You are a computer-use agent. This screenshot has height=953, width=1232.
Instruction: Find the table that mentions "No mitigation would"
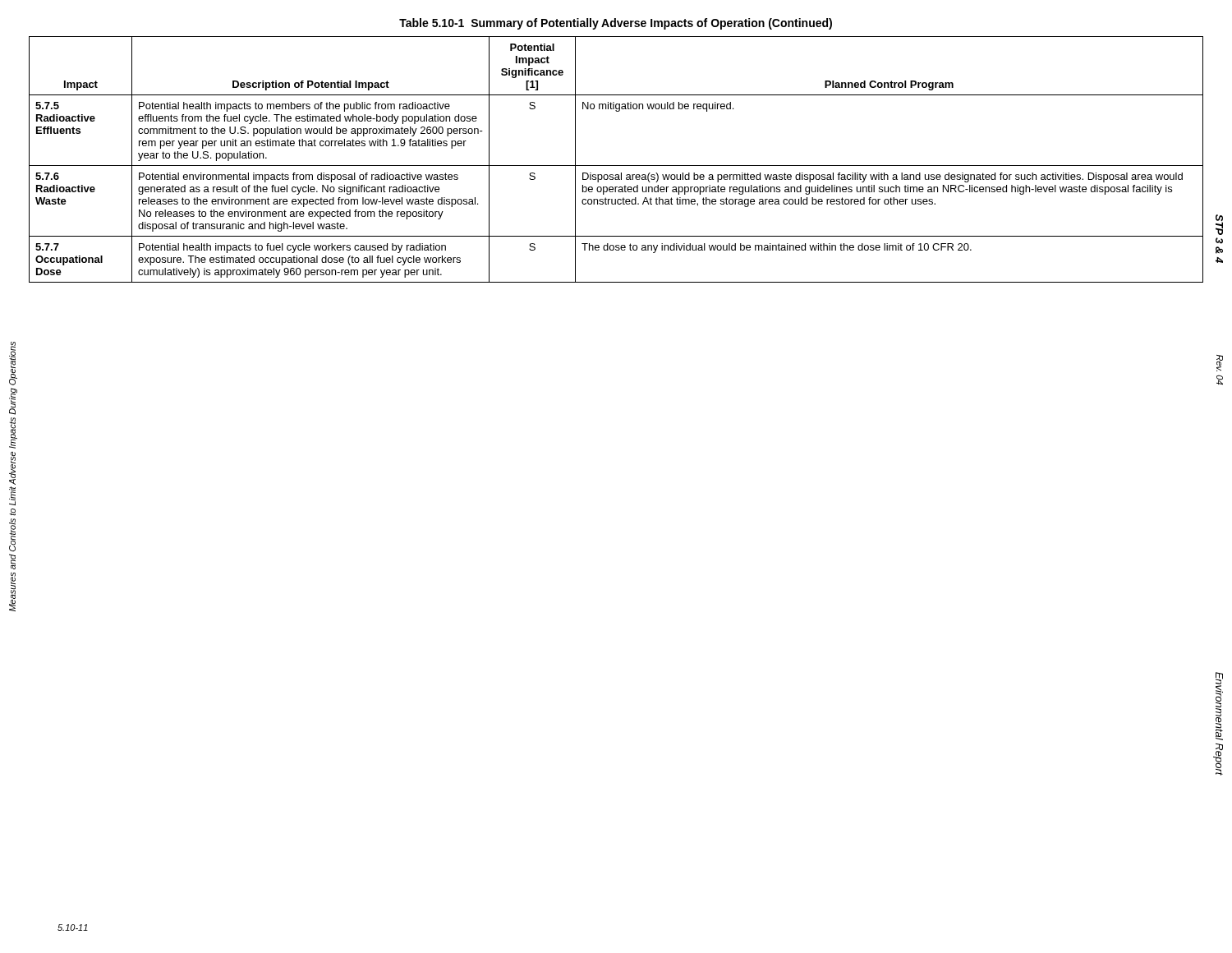point(616,159)
